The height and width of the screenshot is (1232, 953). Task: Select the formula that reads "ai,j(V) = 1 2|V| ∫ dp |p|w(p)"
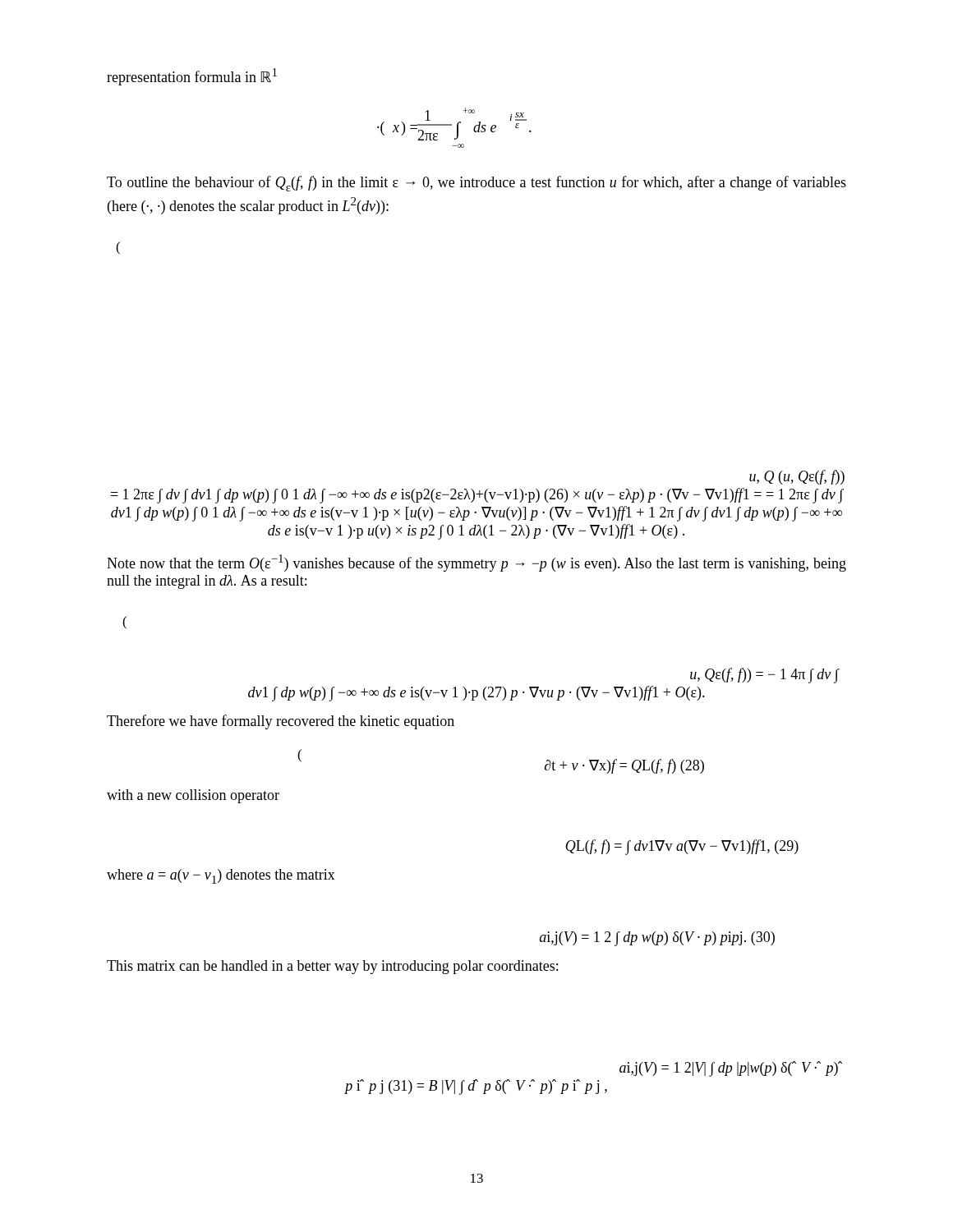click(x=731, y=1069)
